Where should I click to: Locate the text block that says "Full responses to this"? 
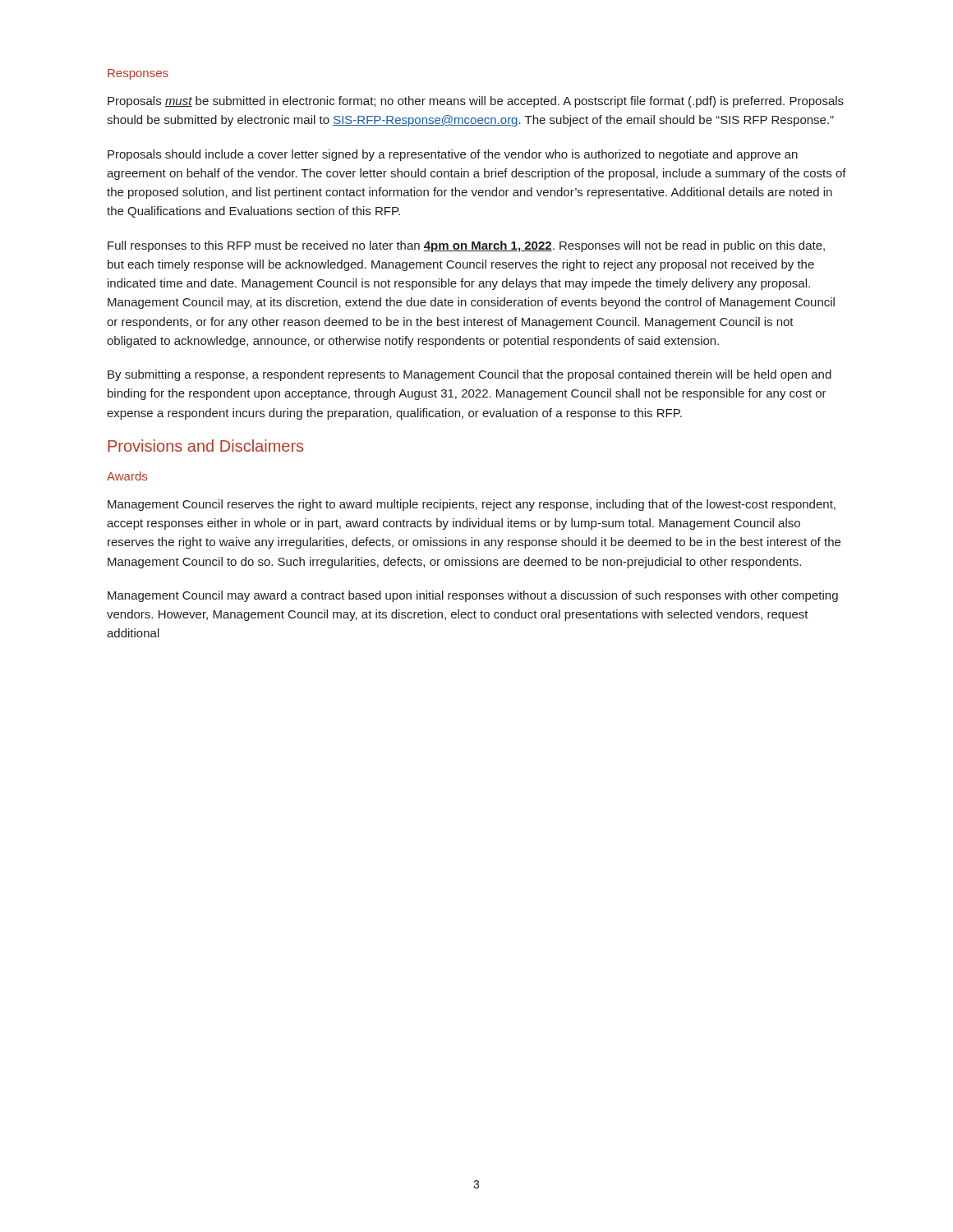[471, 292]
